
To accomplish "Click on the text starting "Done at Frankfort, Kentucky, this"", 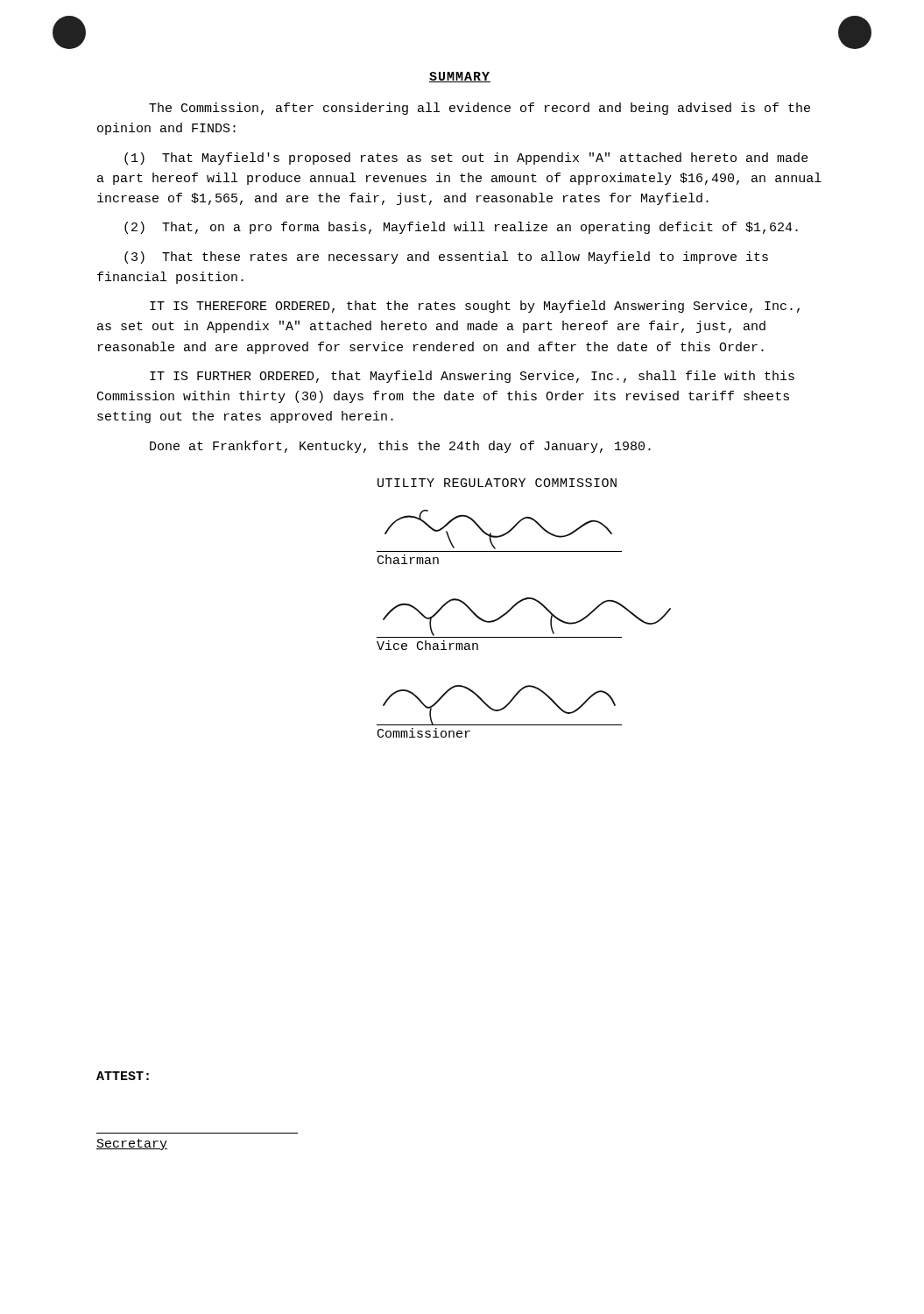I will (401, 447).
